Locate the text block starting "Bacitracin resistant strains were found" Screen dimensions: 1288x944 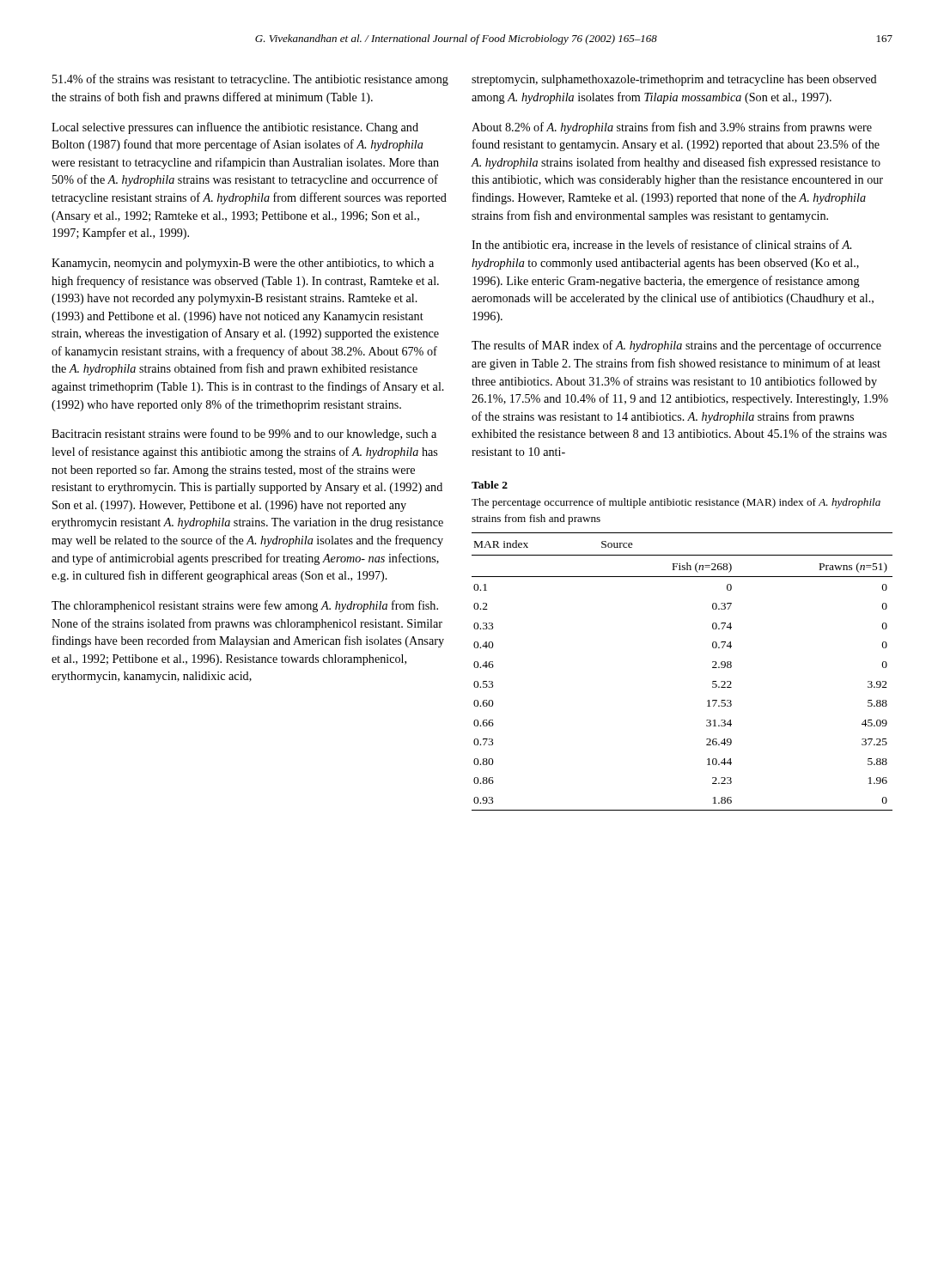click(250, 505)
